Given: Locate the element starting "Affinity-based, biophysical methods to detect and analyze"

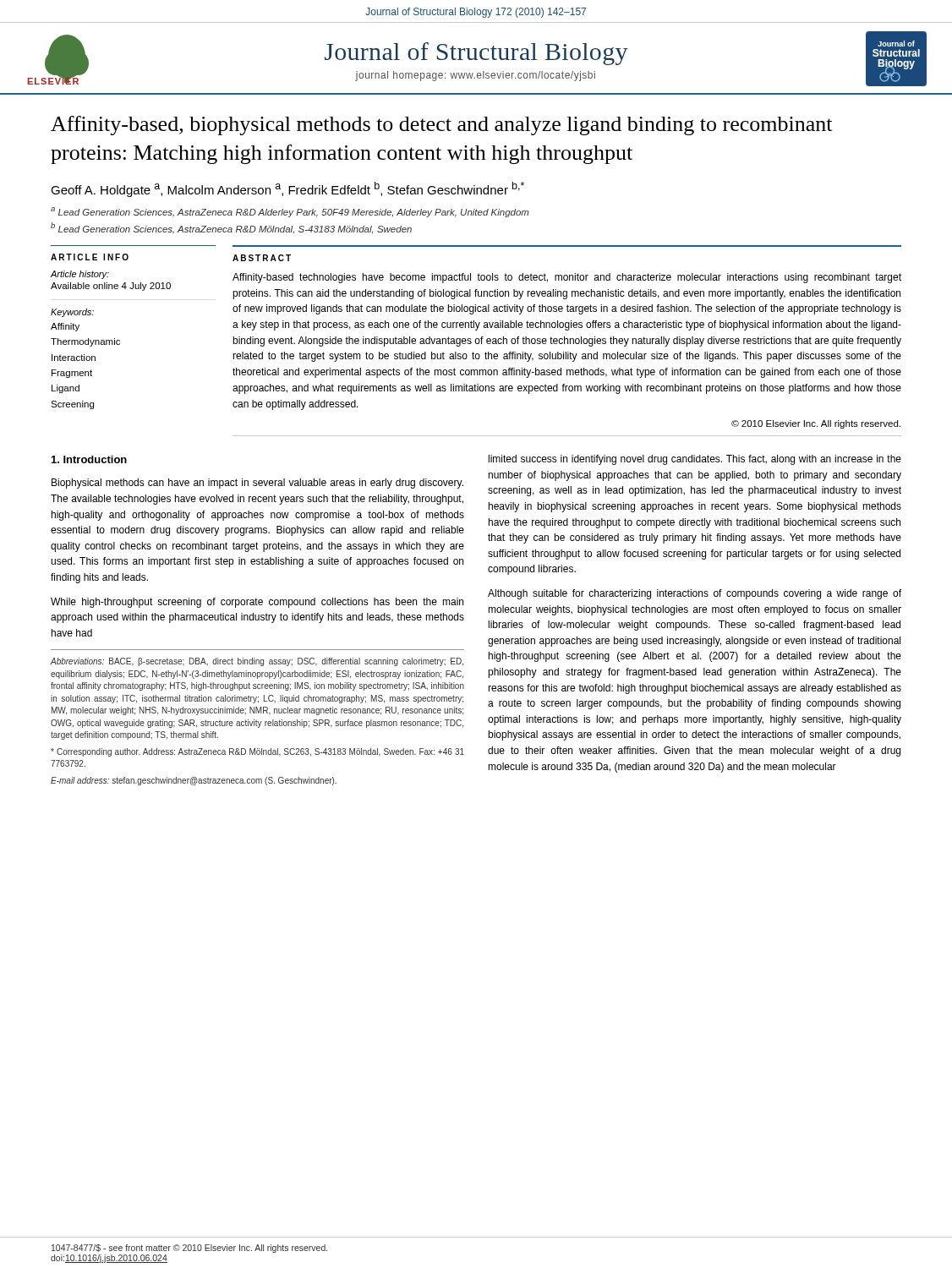Looking at the screenshot, I should [442, 138].
